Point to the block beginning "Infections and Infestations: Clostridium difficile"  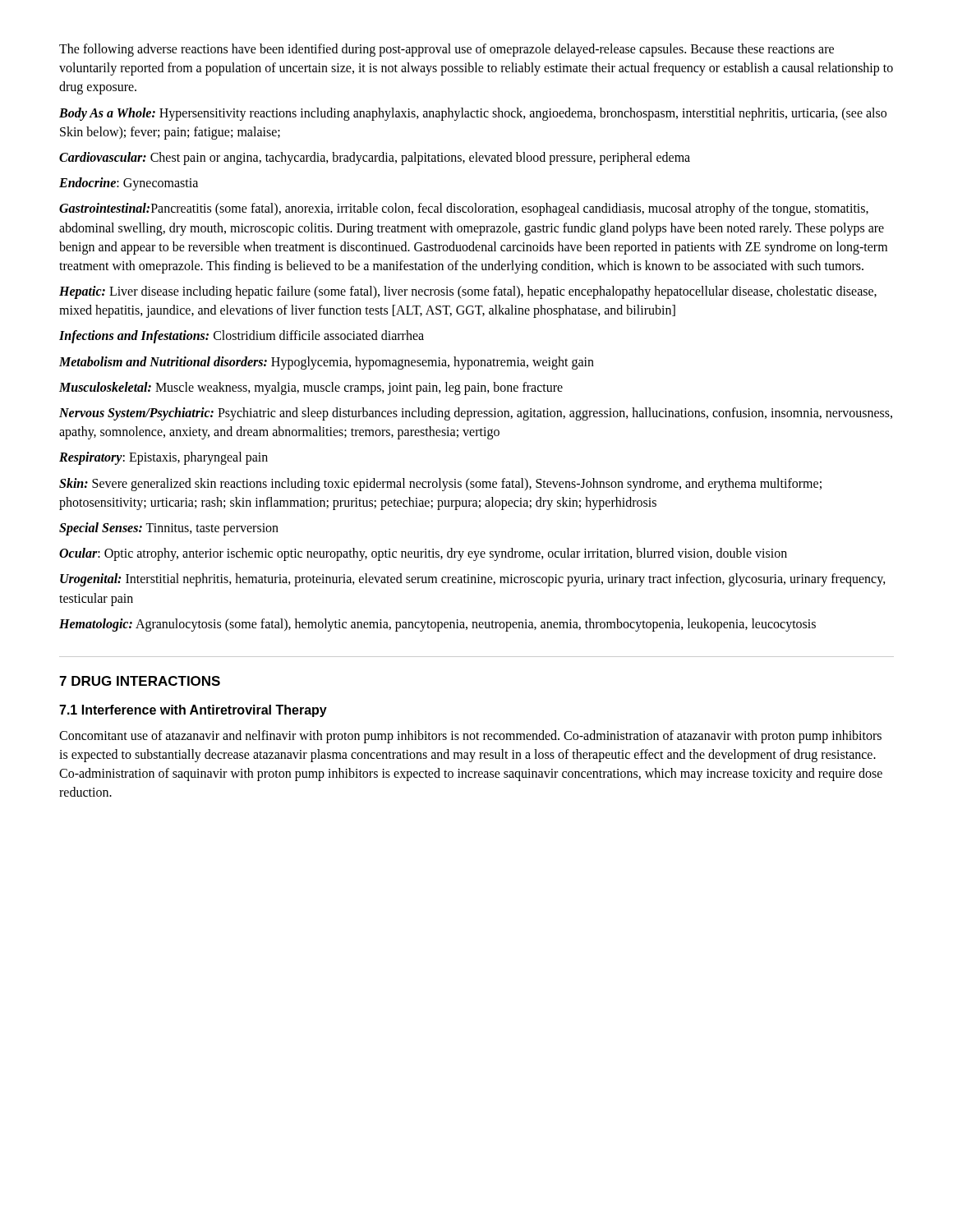tap(242, 337)
